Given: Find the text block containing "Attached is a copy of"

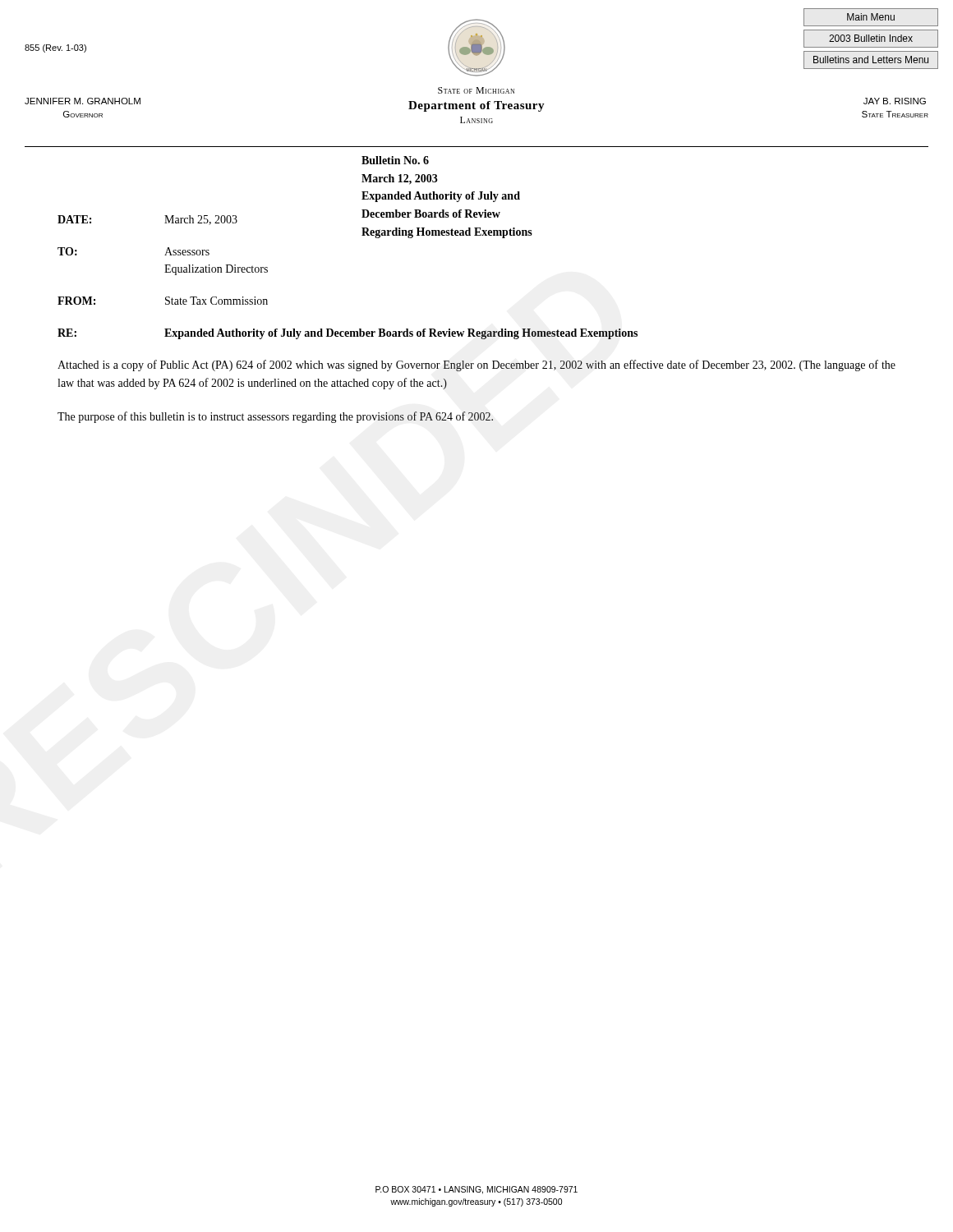Looking at the screenshot, I should pos(476,374).
